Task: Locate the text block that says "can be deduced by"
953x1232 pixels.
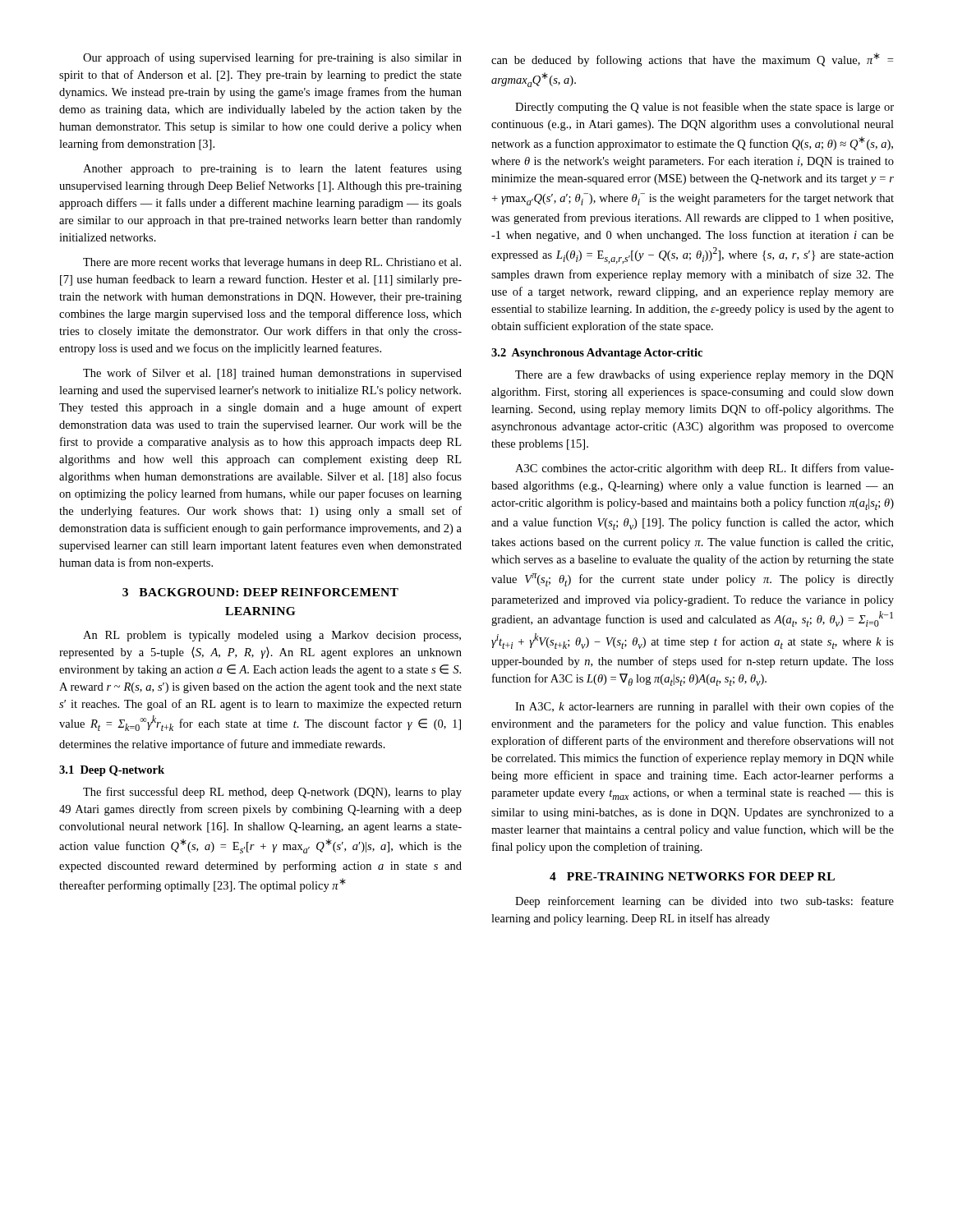Action: pos(693,70)
